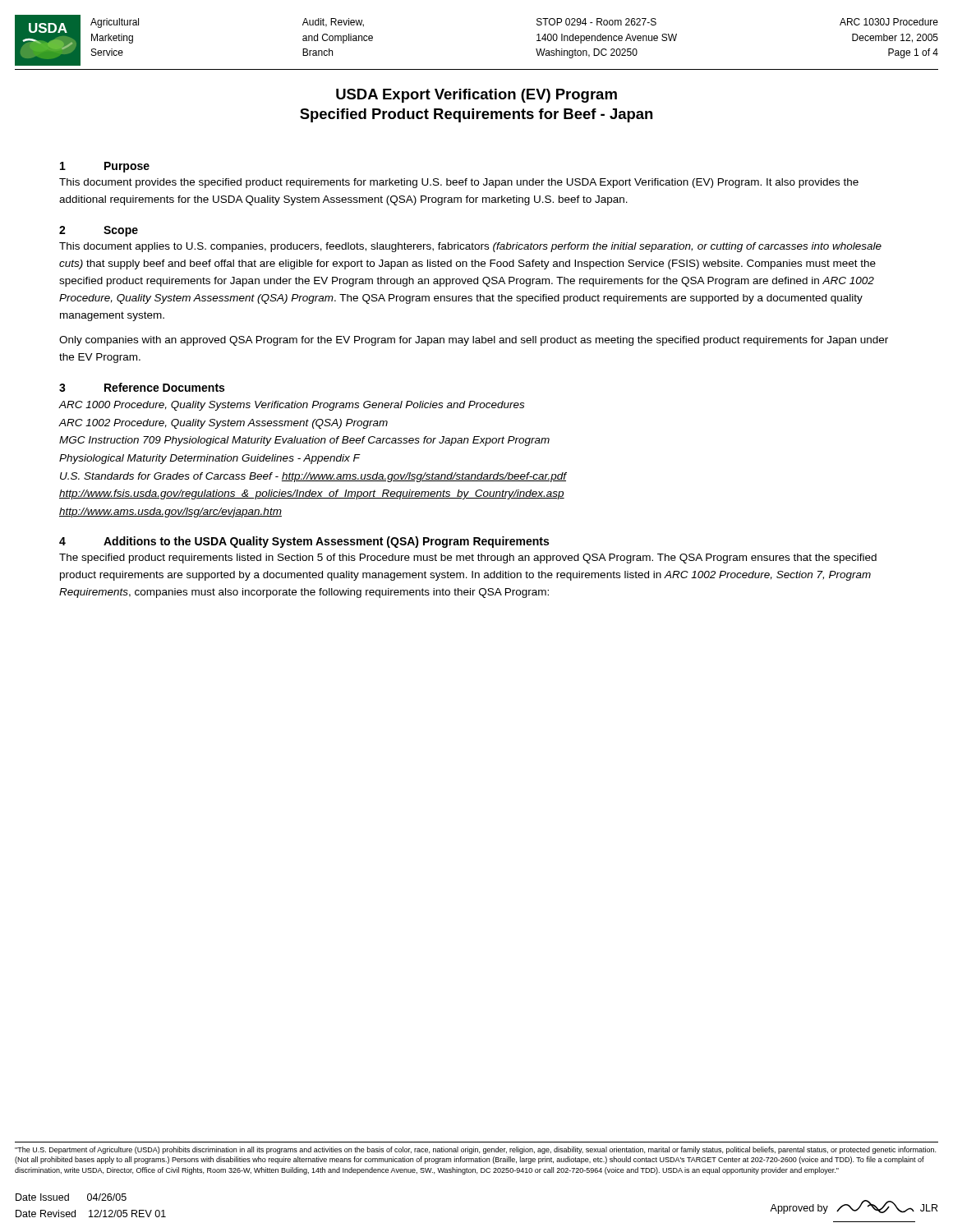Navigate to the region starting "Only companies with an"
Screen dimensions: 1232x953
(474, 349)
